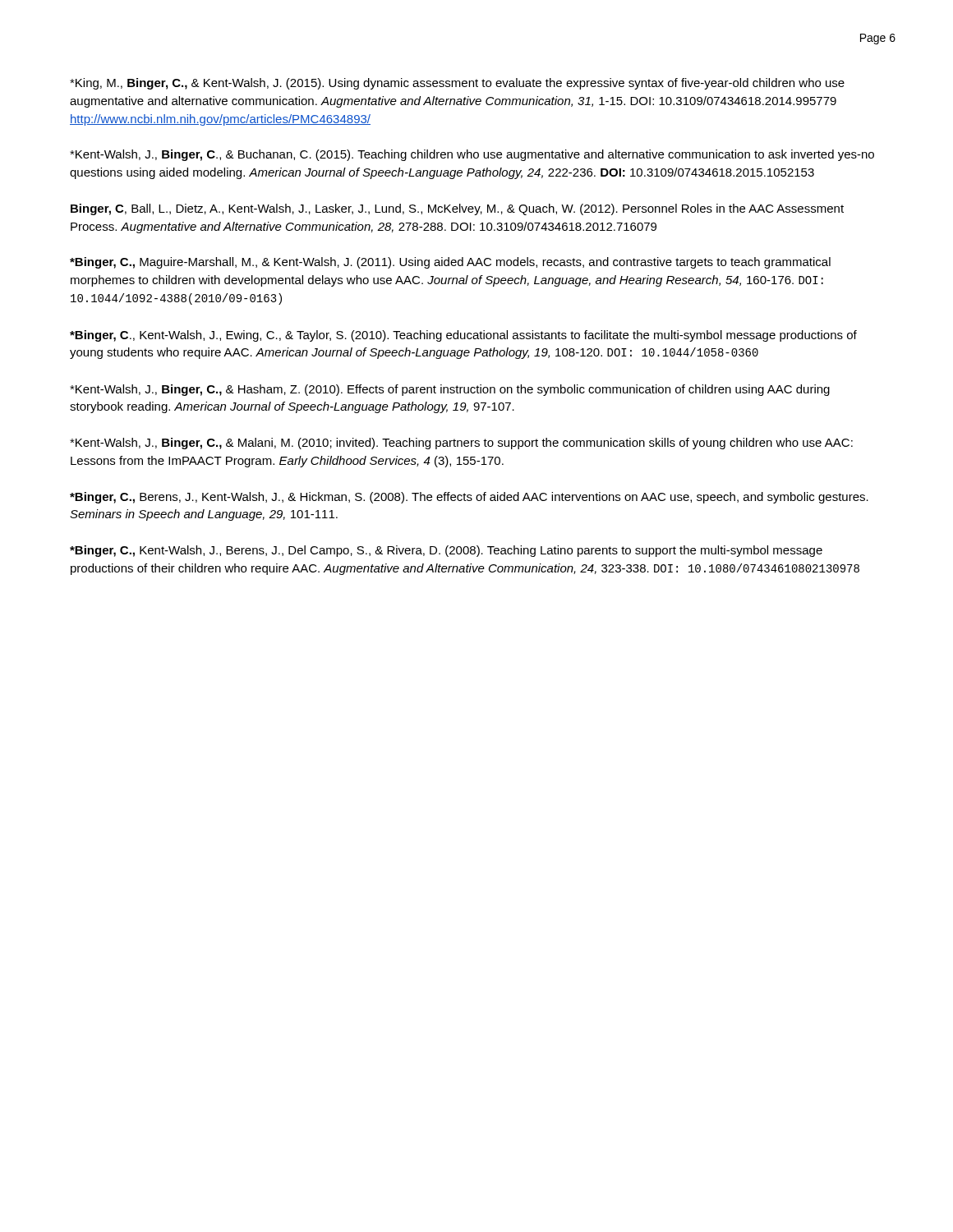This screenshot has height=1232, width=953.
Task: Navigate to the block starting "*King, M., Binger, C.,"
Action: pos(476,101)
